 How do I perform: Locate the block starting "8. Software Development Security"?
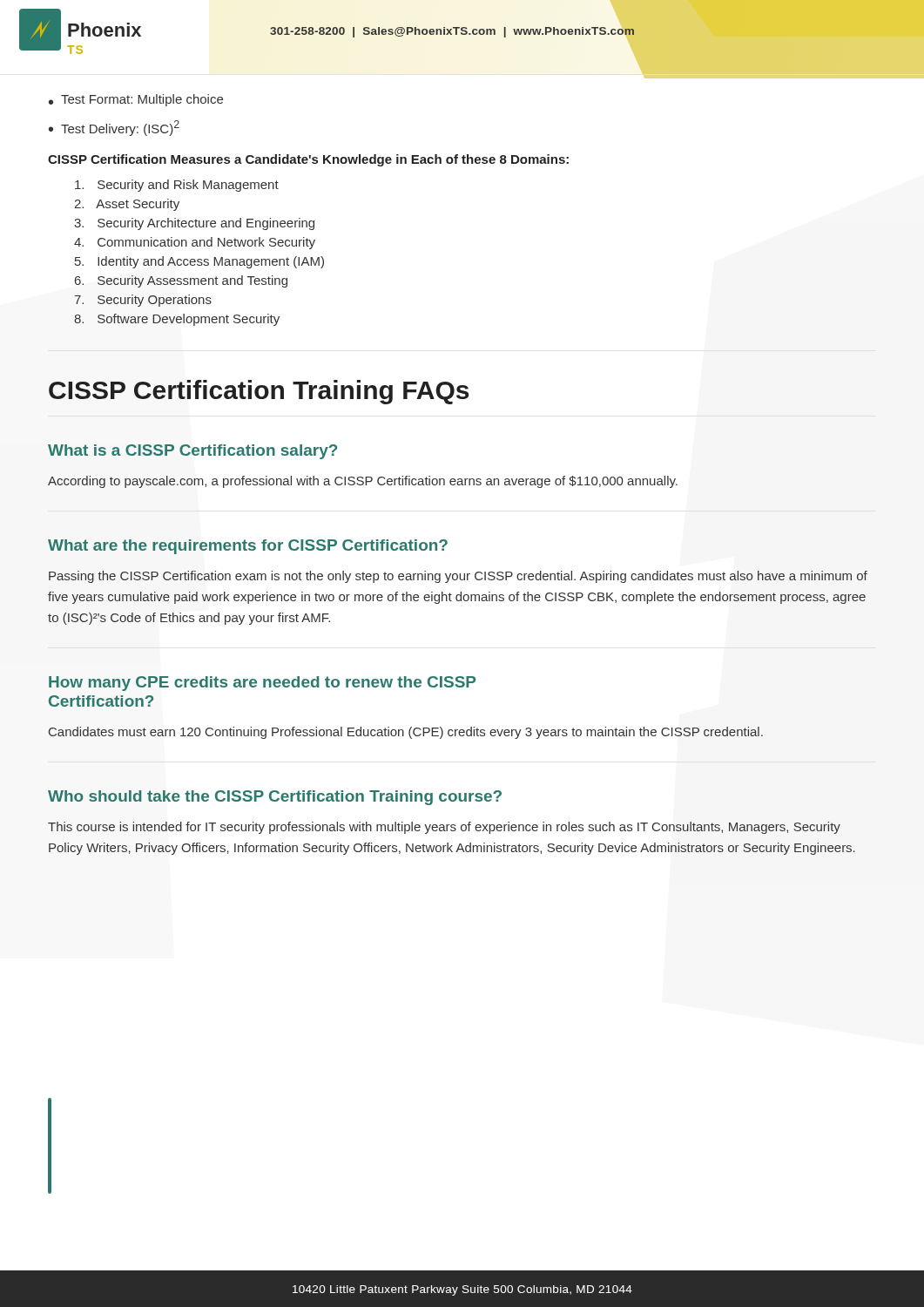[177, 318]
